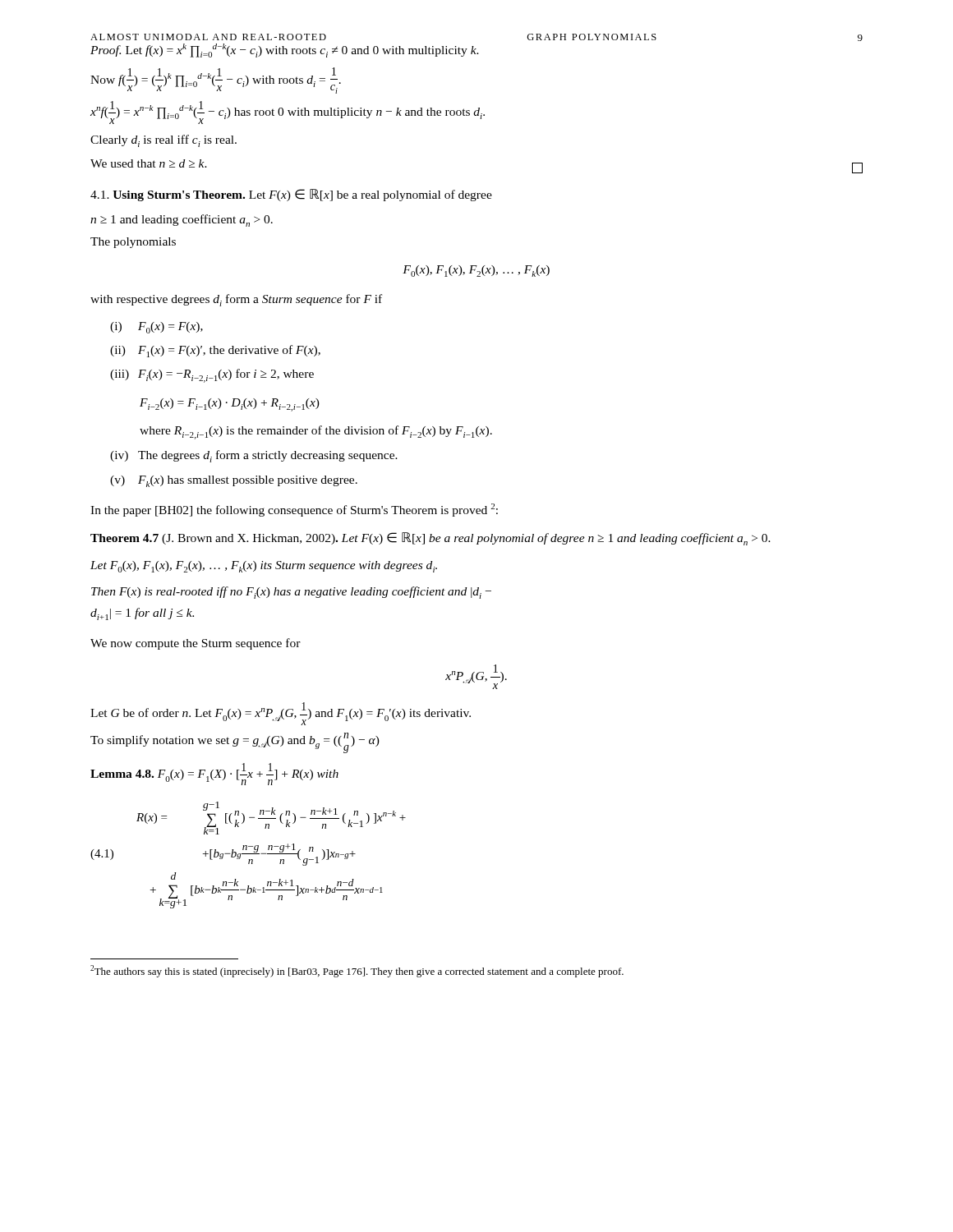Screen dimensions: 1232x953
Task: Find the block on this page that starts "Proof. Let f(x) ="
Action: pos(476,107)
